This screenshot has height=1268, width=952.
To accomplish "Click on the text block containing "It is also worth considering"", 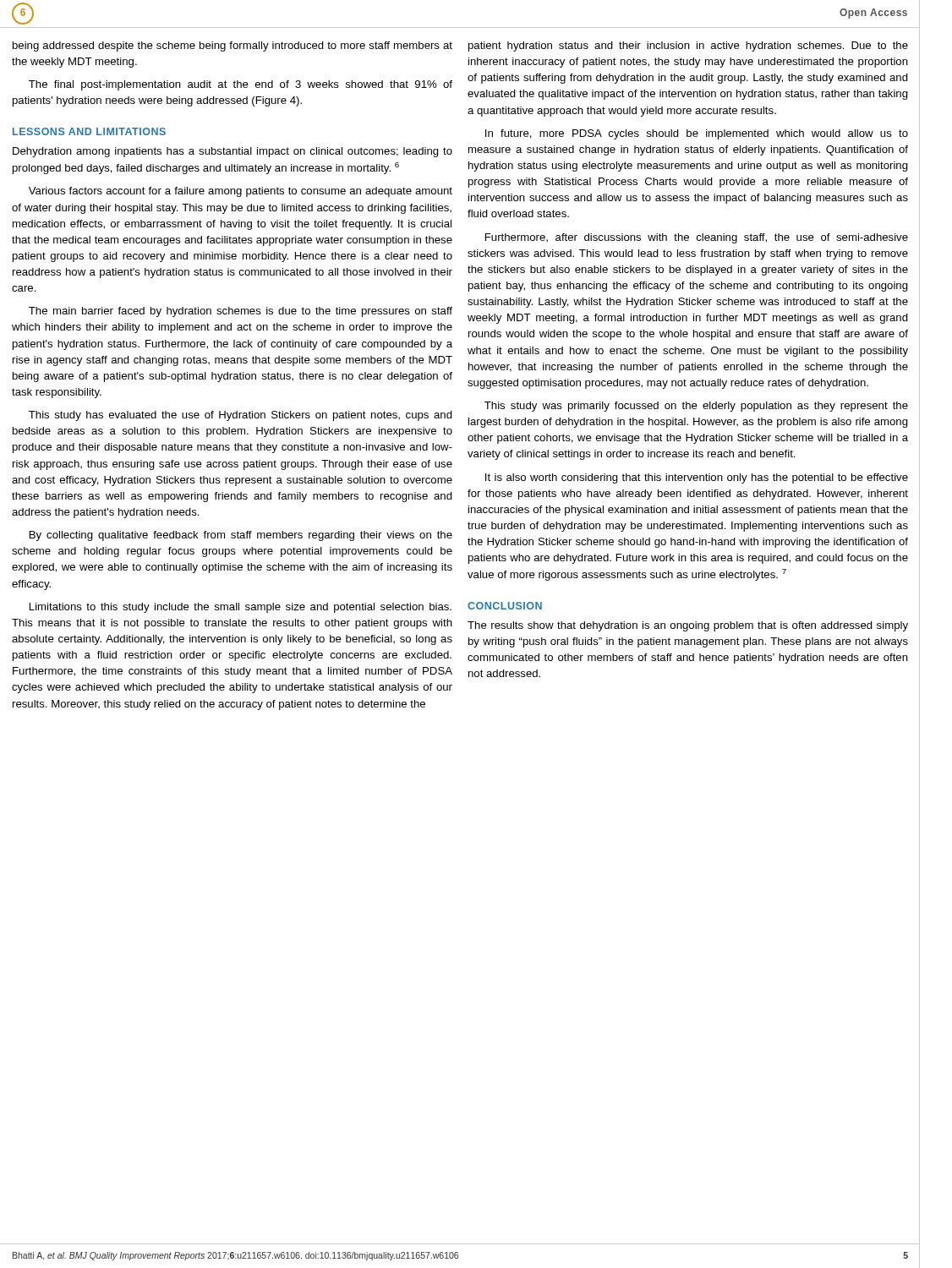I will 688,526.
